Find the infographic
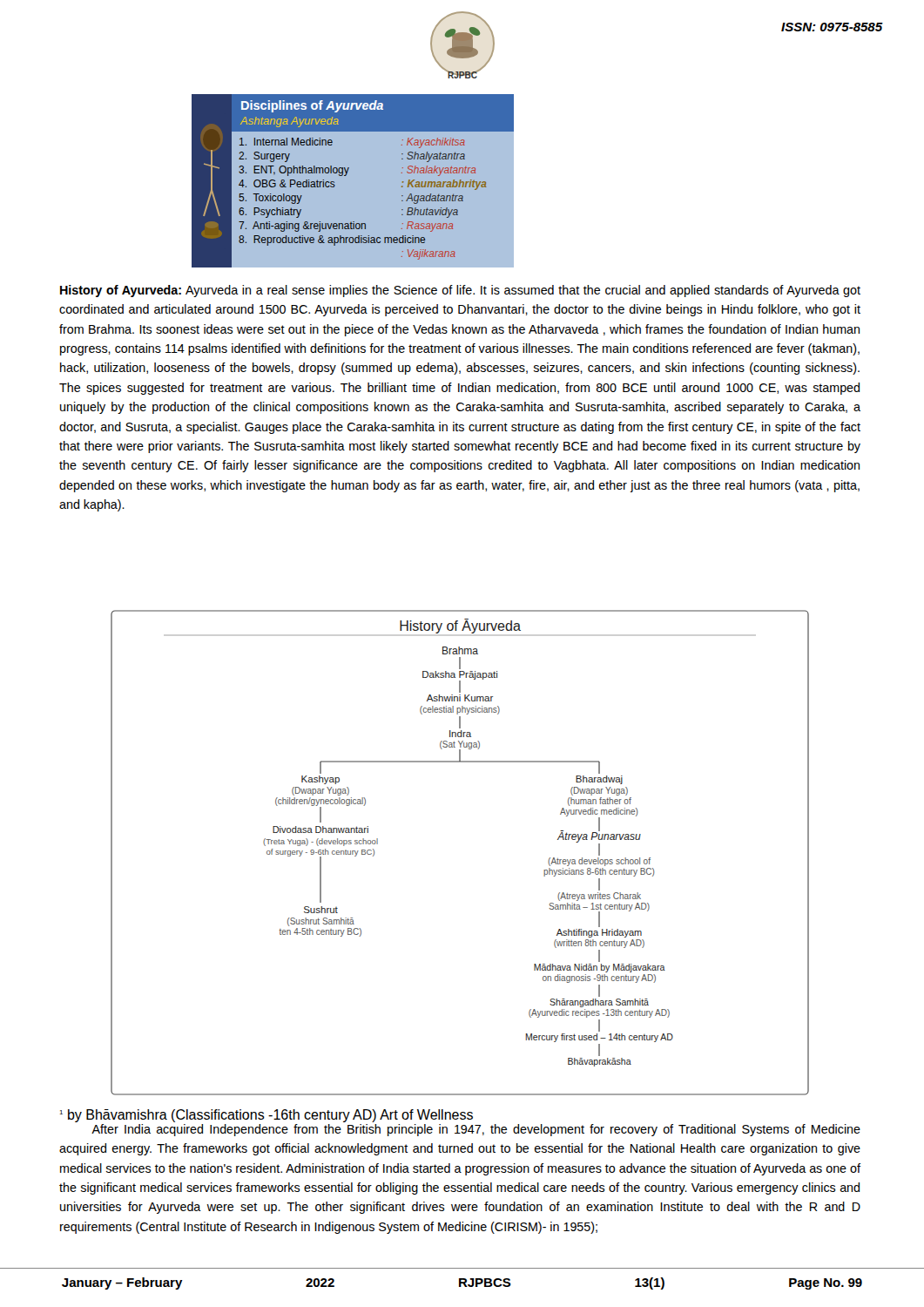 tap(353, 181)
